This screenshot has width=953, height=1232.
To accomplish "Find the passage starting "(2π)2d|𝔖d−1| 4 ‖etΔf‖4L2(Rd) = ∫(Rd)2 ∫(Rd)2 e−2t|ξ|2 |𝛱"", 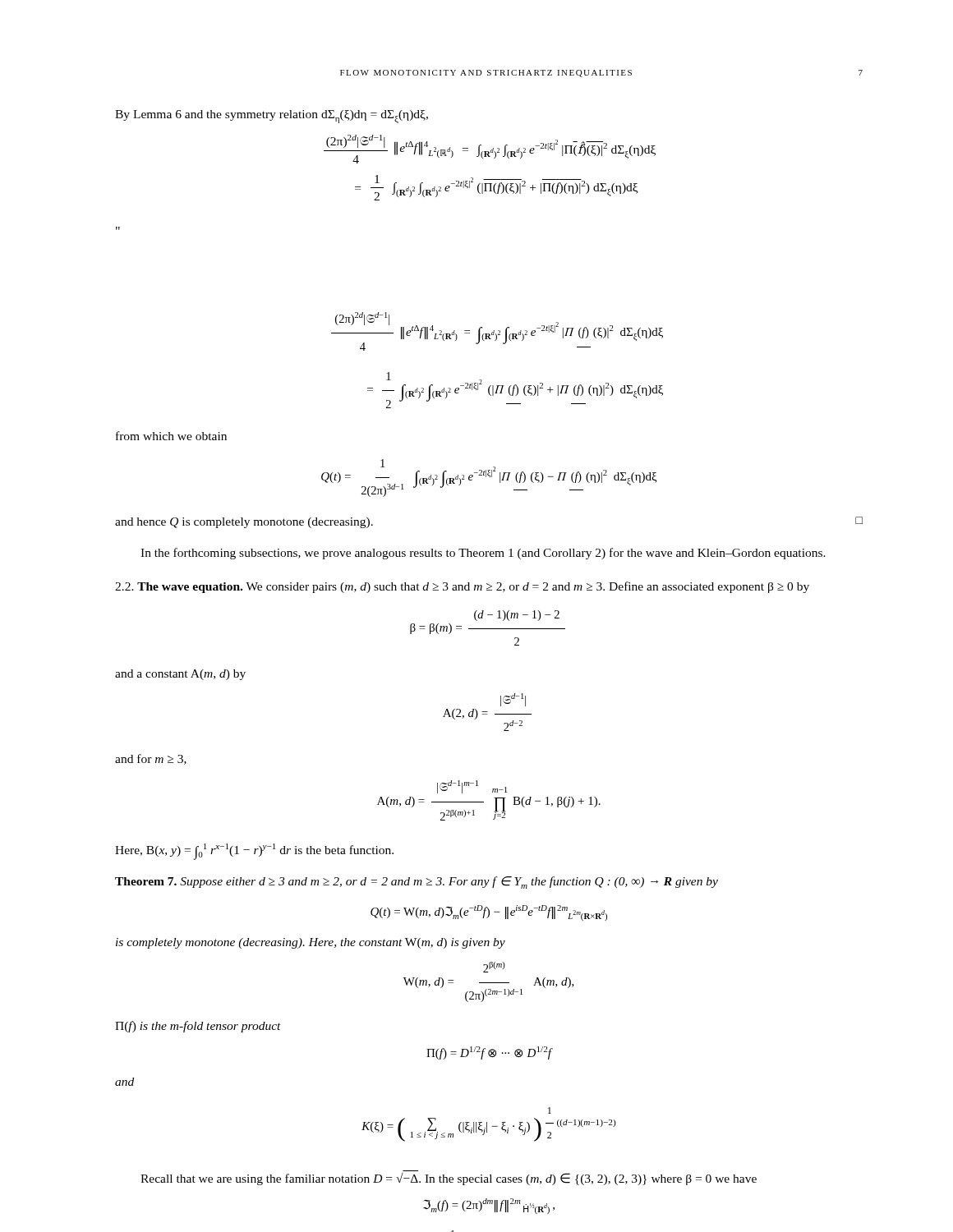I will pyautogui.click(x=489, y=362).
